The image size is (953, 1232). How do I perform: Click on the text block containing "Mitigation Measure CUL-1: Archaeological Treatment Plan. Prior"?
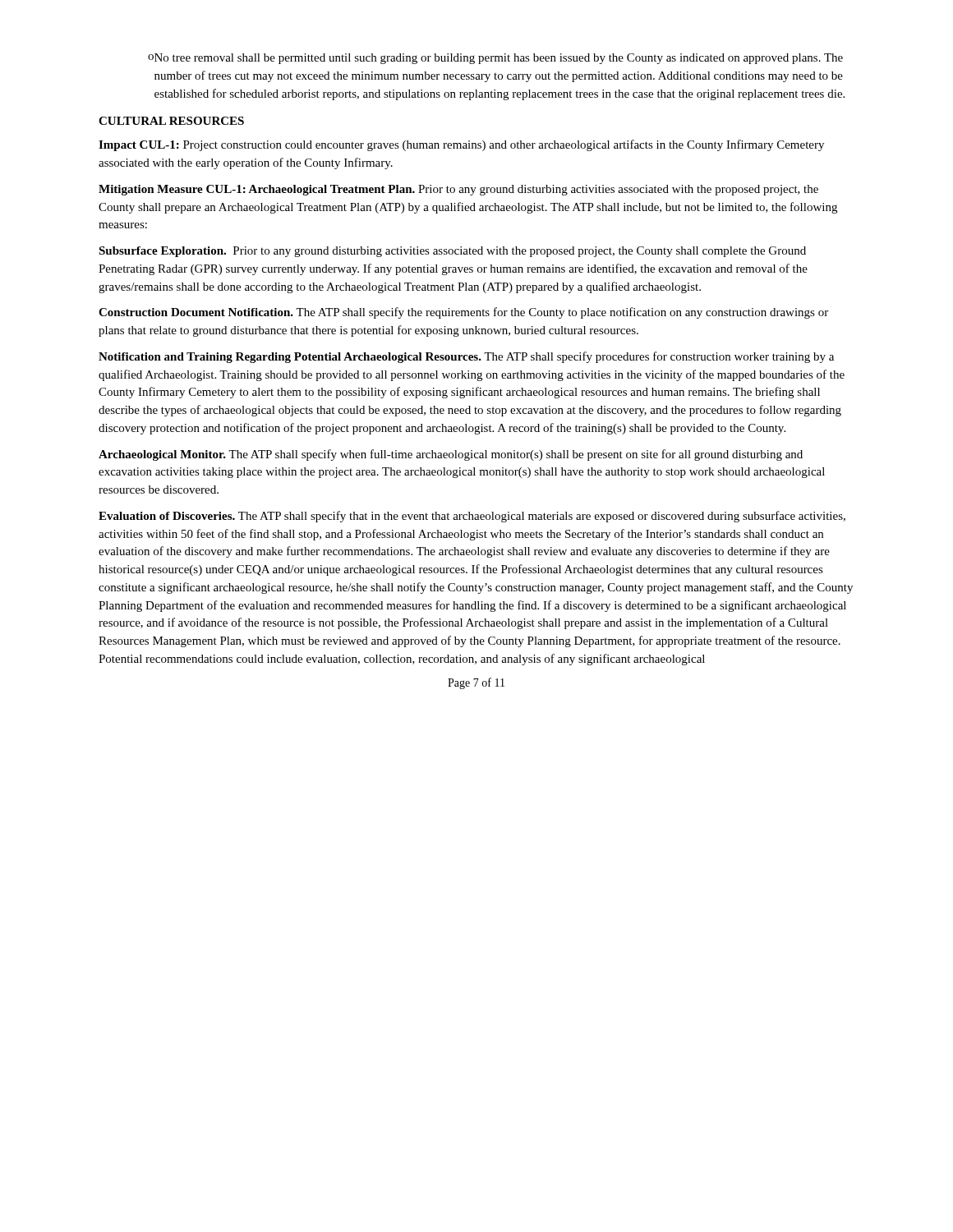tap(468, 207)
